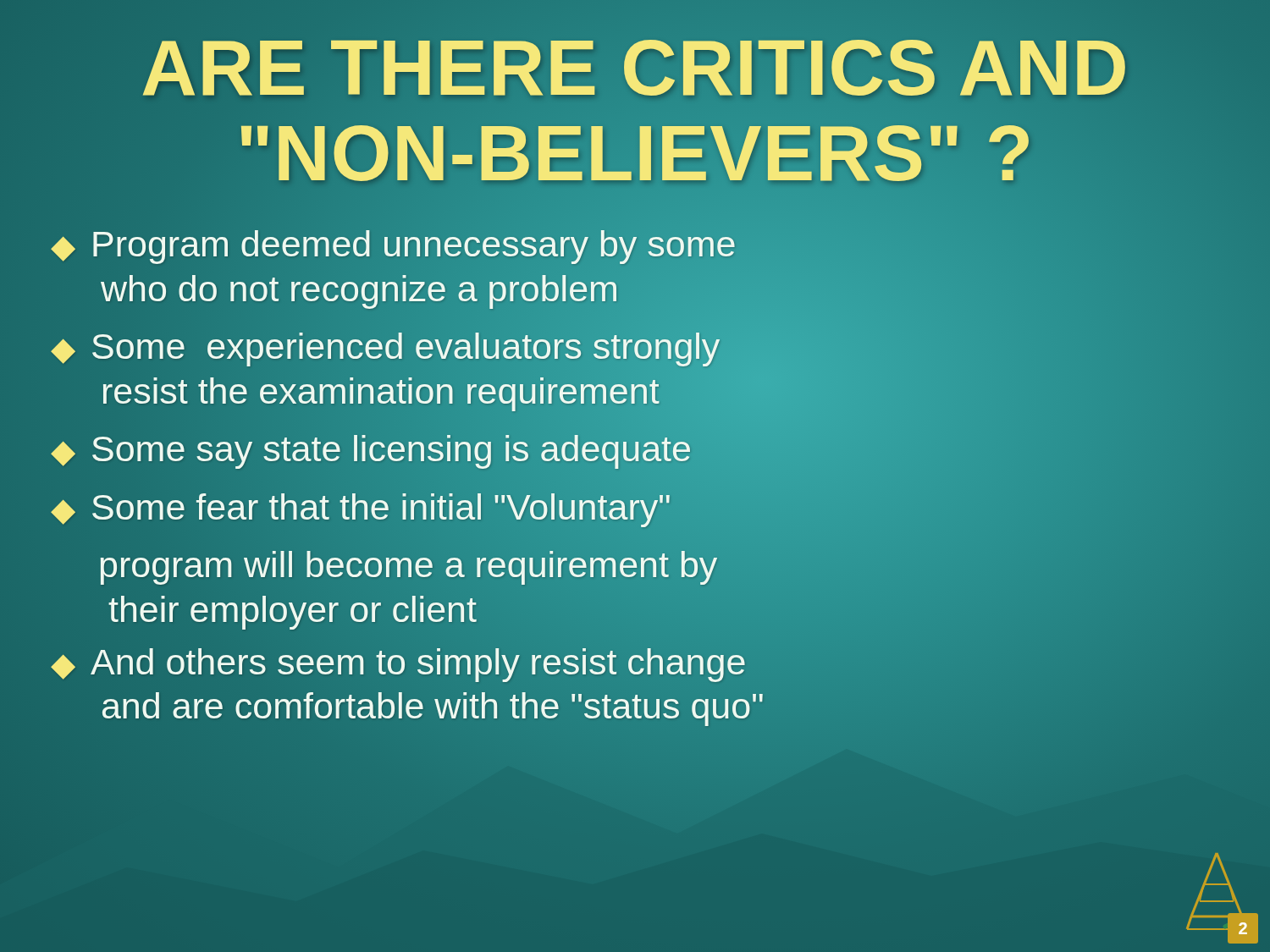Locate the logo
The image size is (1270, 952).
pyautogui.click(x=1217, y=897)
